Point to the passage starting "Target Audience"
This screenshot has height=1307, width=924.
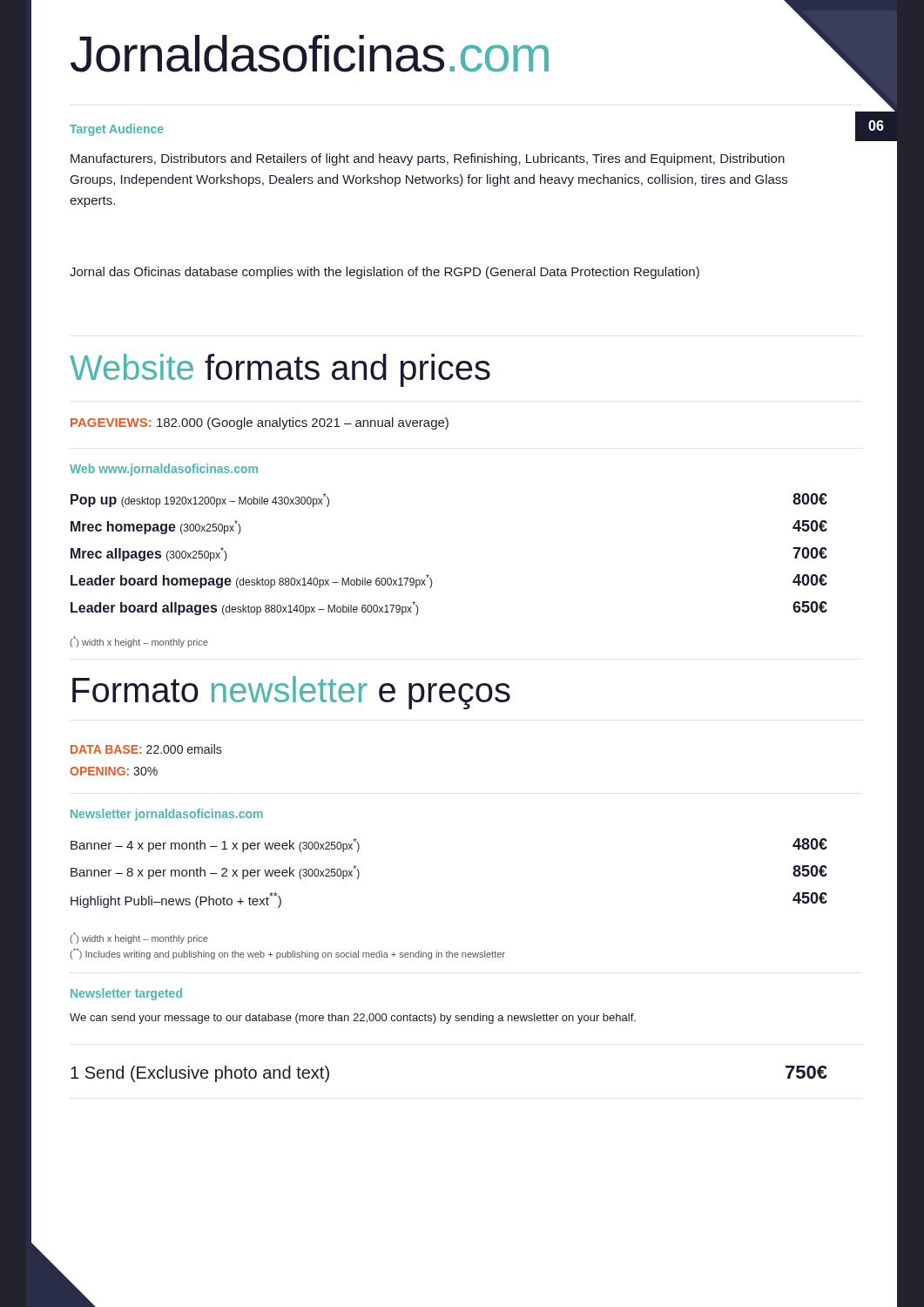pos(117,129)
